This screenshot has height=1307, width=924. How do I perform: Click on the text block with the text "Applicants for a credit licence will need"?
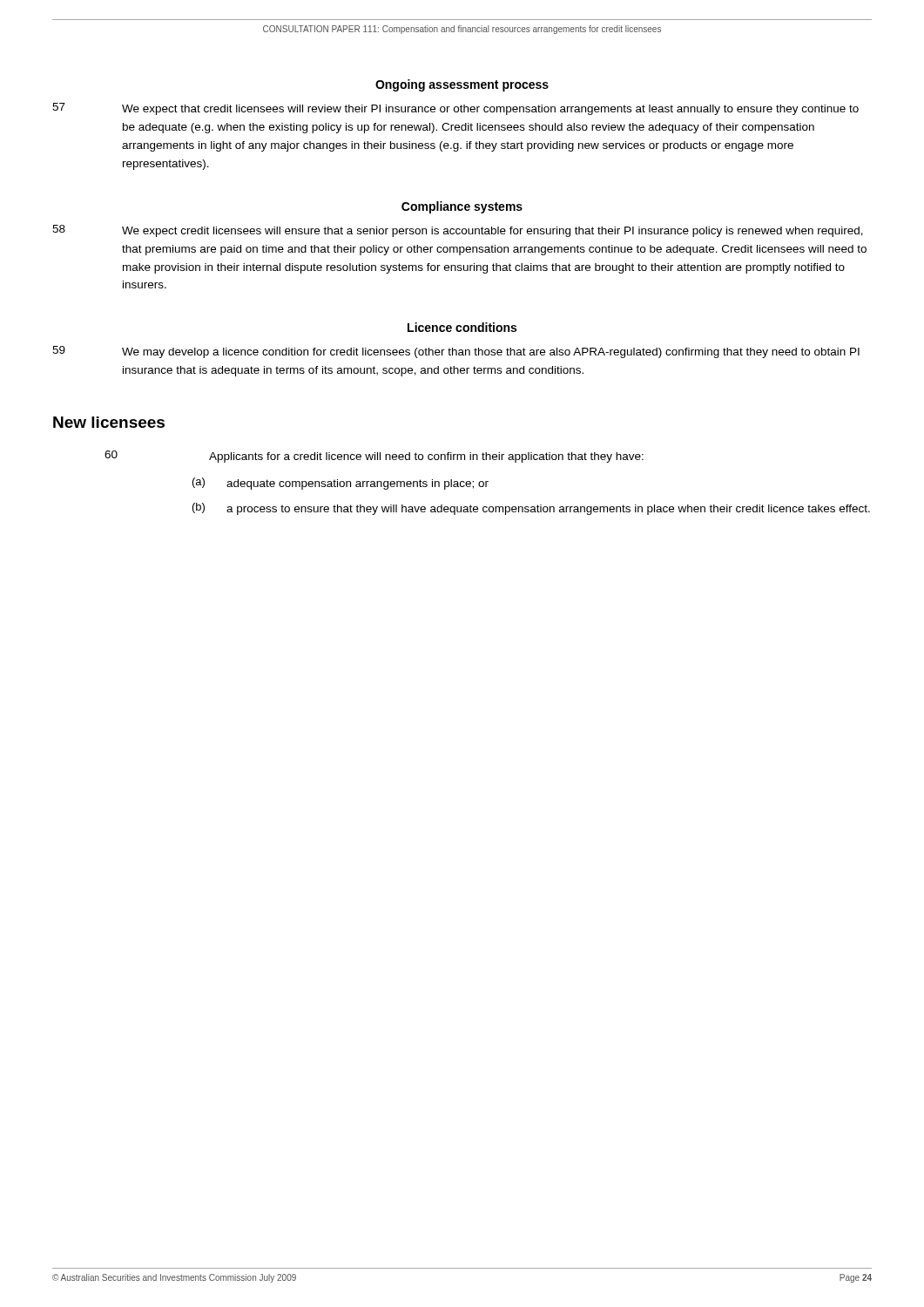(x=427, y=456)
